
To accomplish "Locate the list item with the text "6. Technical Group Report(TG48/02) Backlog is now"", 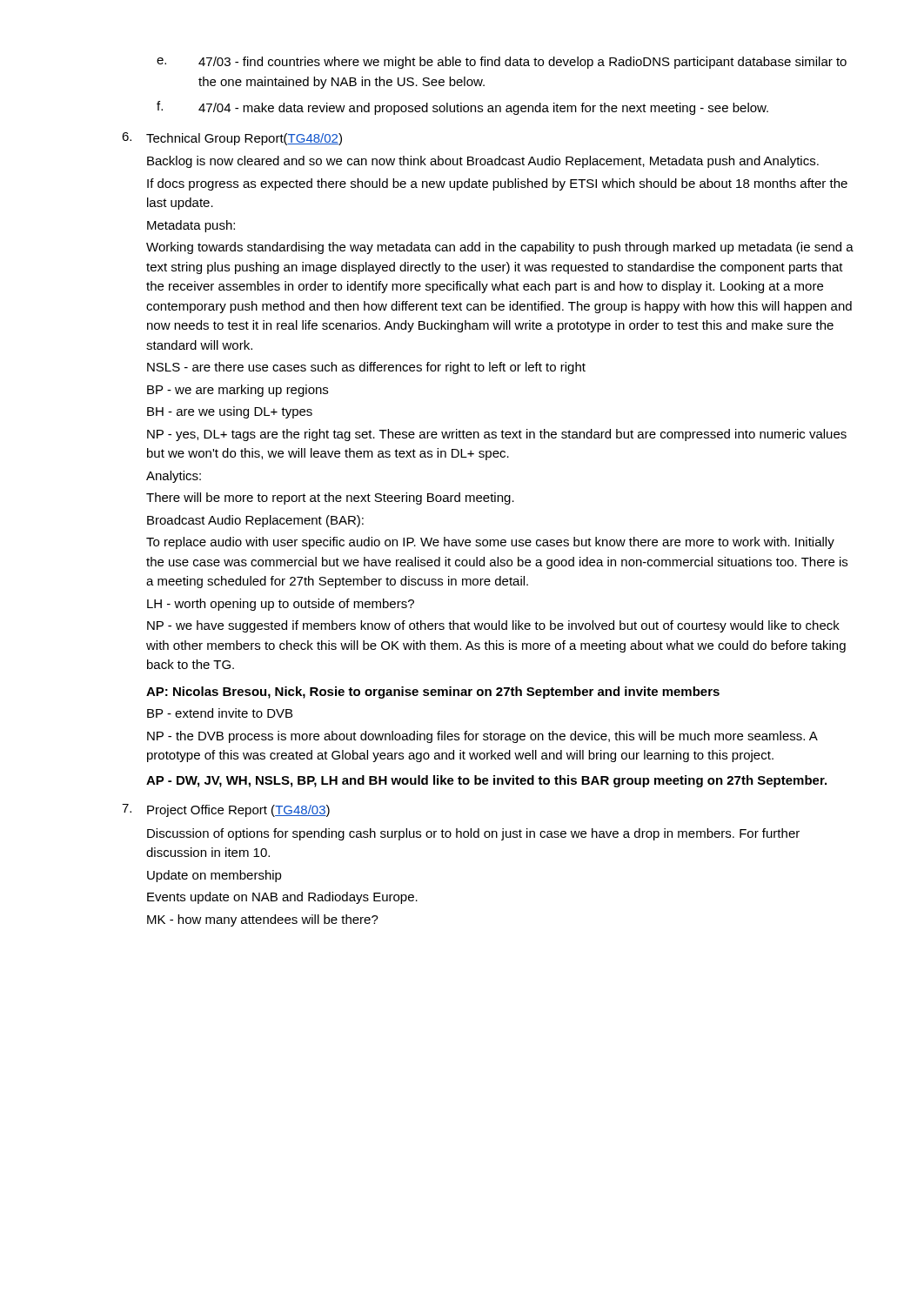I will click(488, 459).
